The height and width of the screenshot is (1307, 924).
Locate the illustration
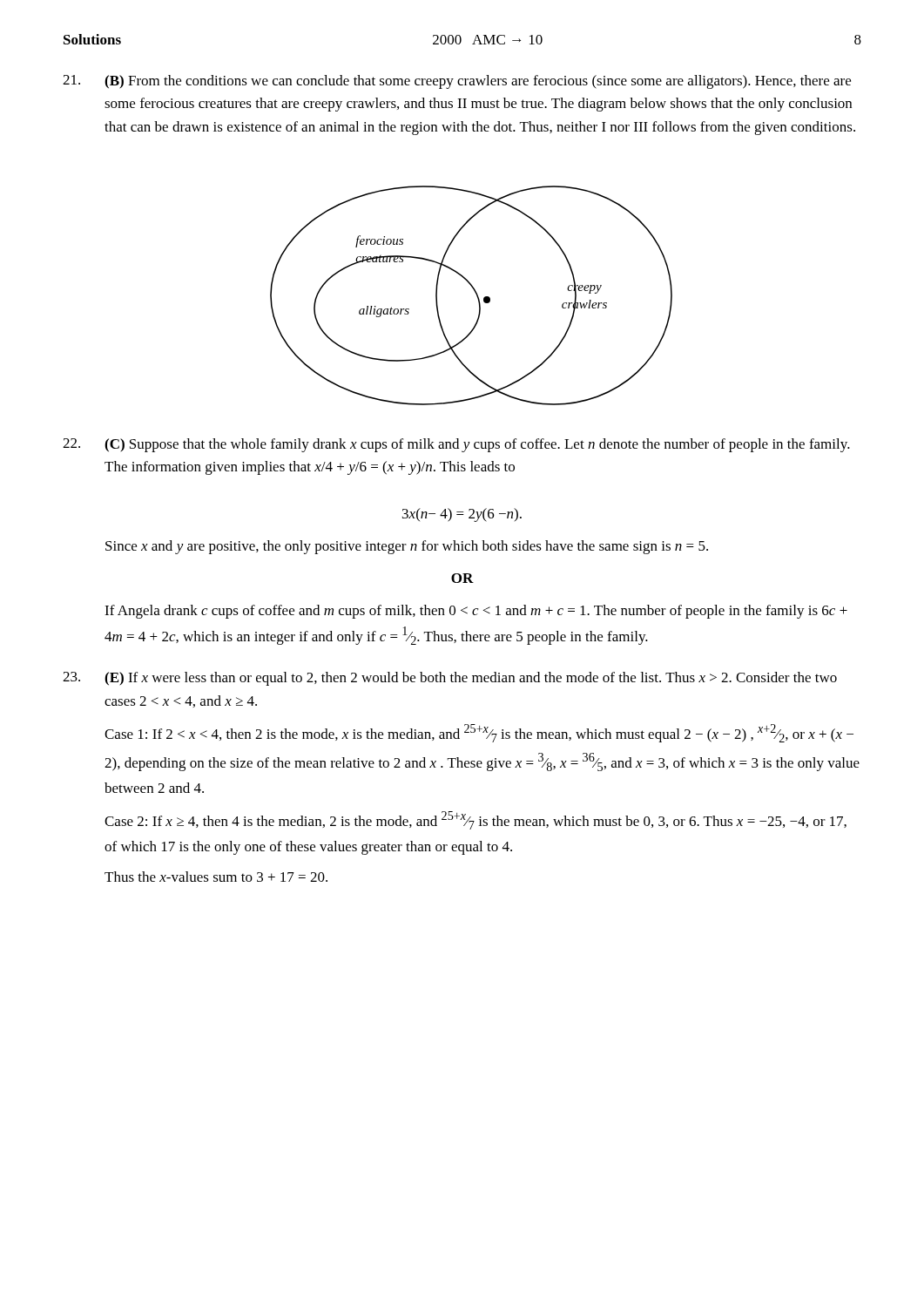(x=462, y=287)
